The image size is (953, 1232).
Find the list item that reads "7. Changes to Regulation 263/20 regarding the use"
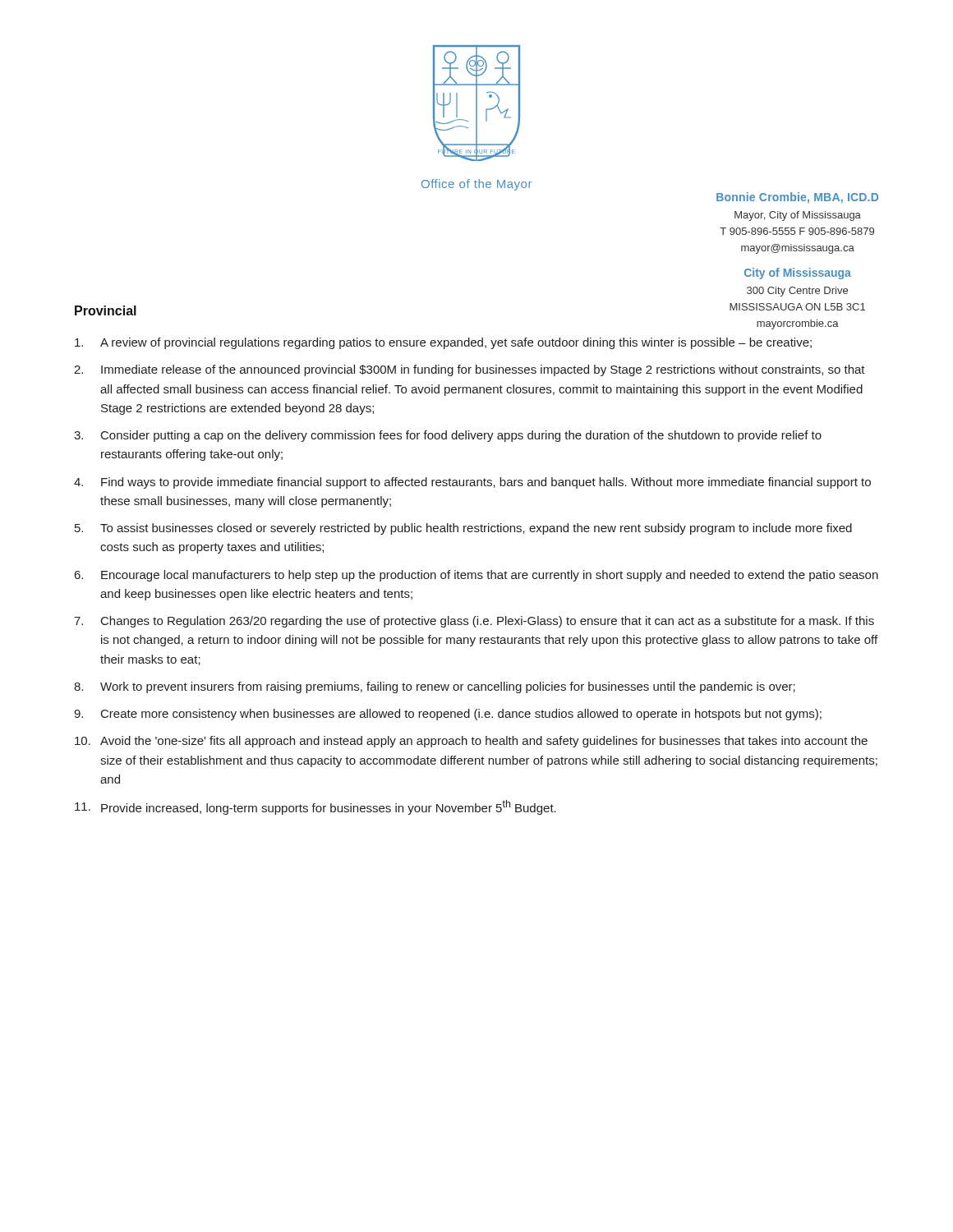point(476,640)
